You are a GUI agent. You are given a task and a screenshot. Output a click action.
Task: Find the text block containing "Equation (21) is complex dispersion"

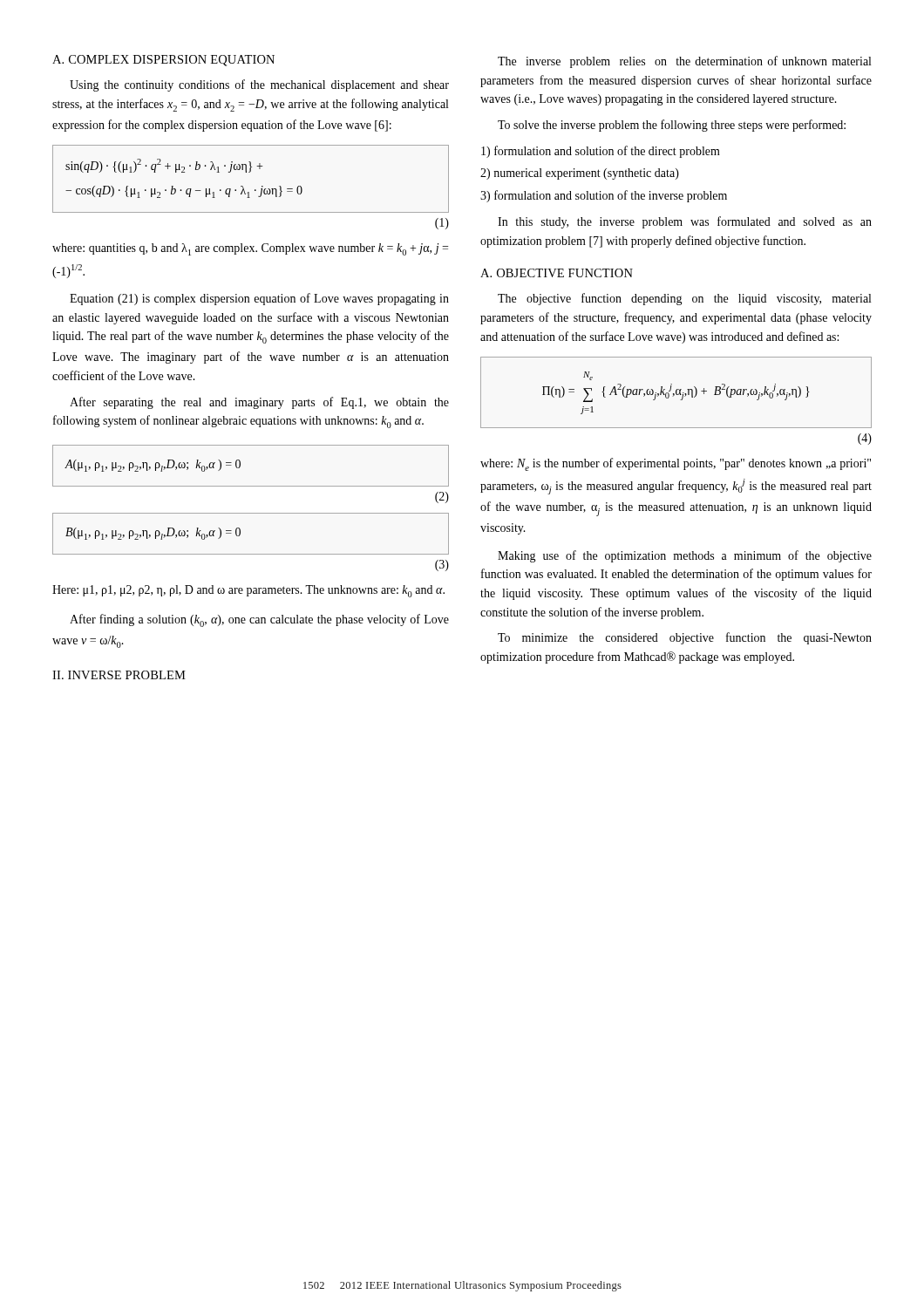point(251,337)
